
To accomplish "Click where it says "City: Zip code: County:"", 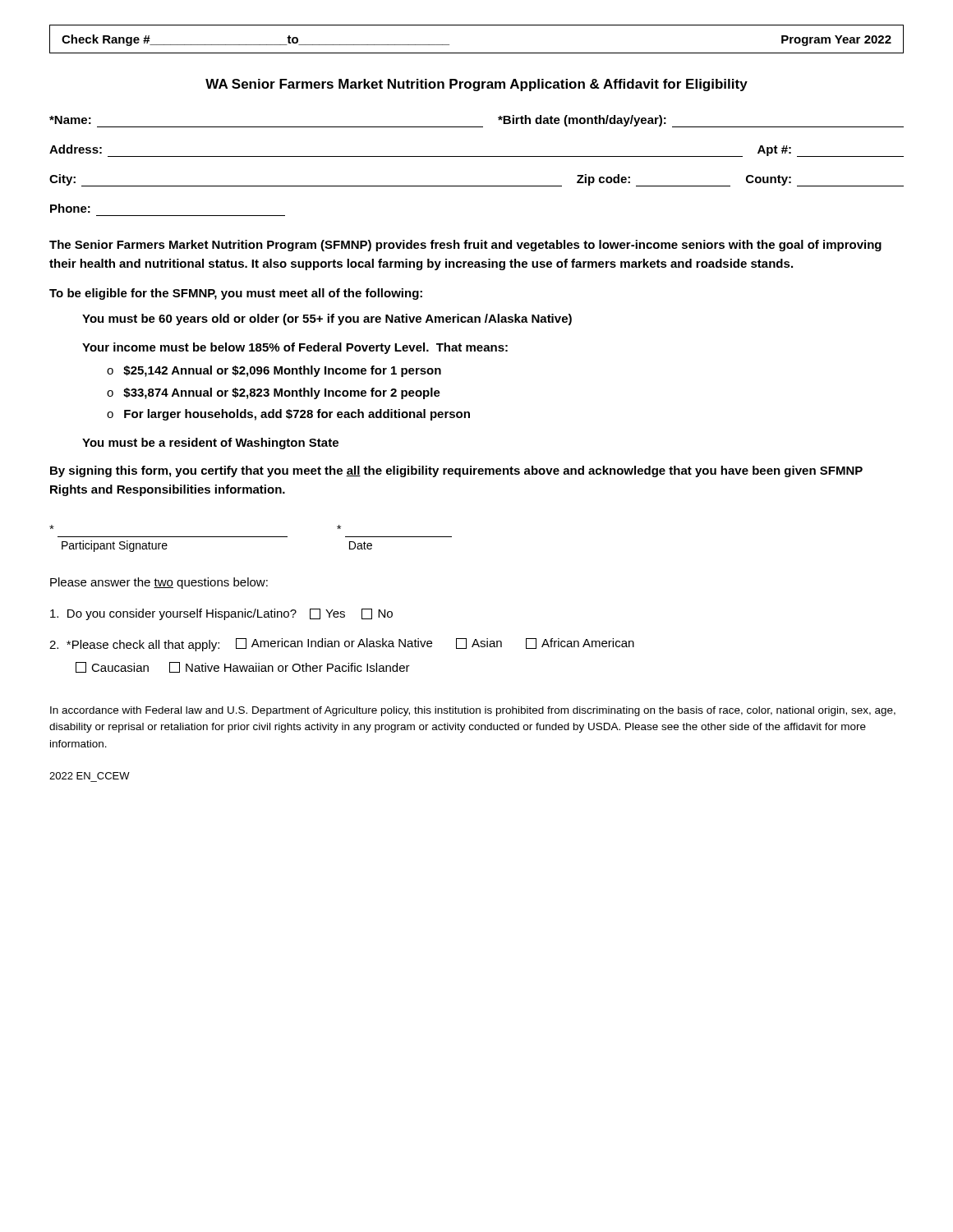I will 476,179.
